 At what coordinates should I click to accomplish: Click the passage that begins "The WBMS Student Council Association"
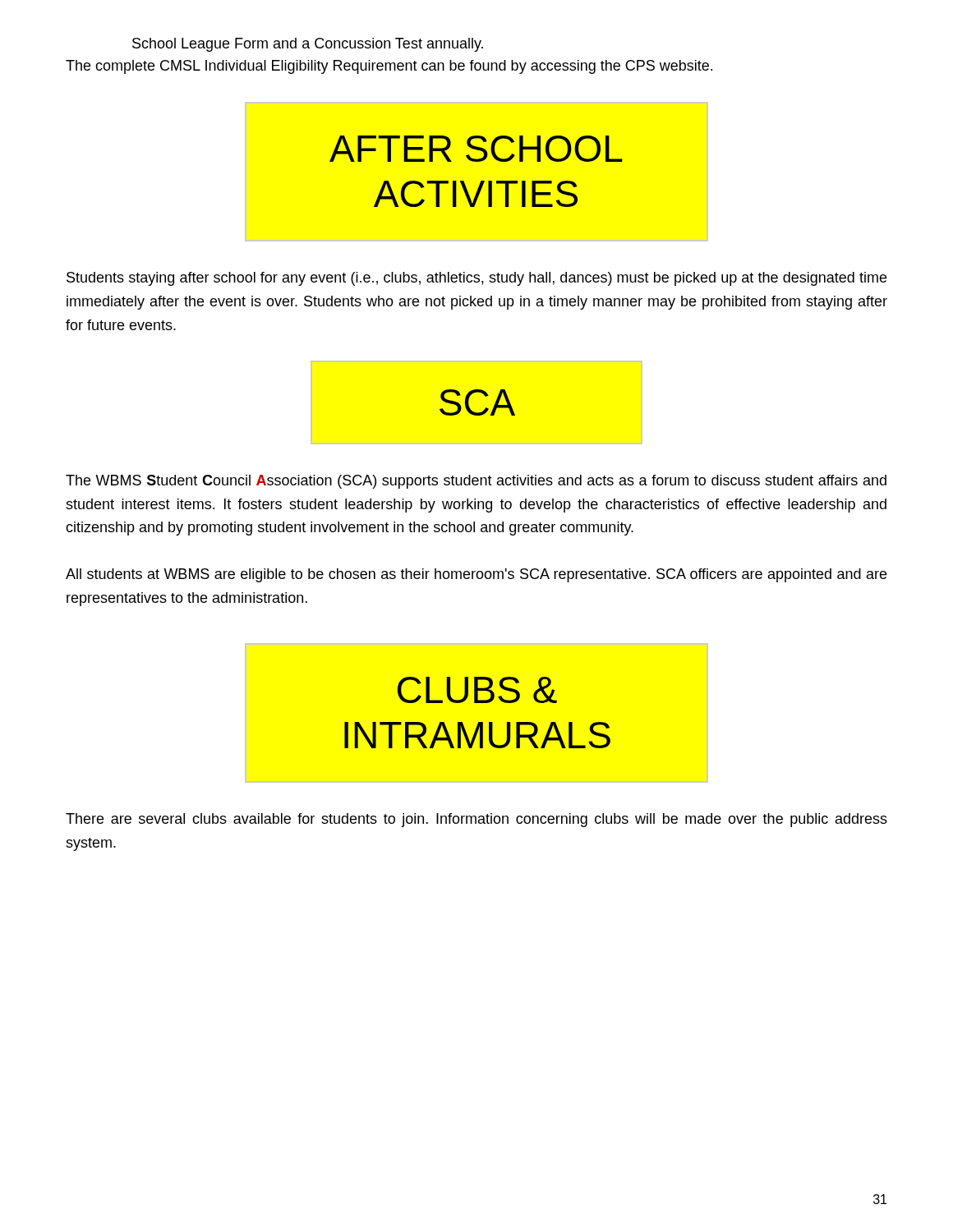(x=476, y=504)
